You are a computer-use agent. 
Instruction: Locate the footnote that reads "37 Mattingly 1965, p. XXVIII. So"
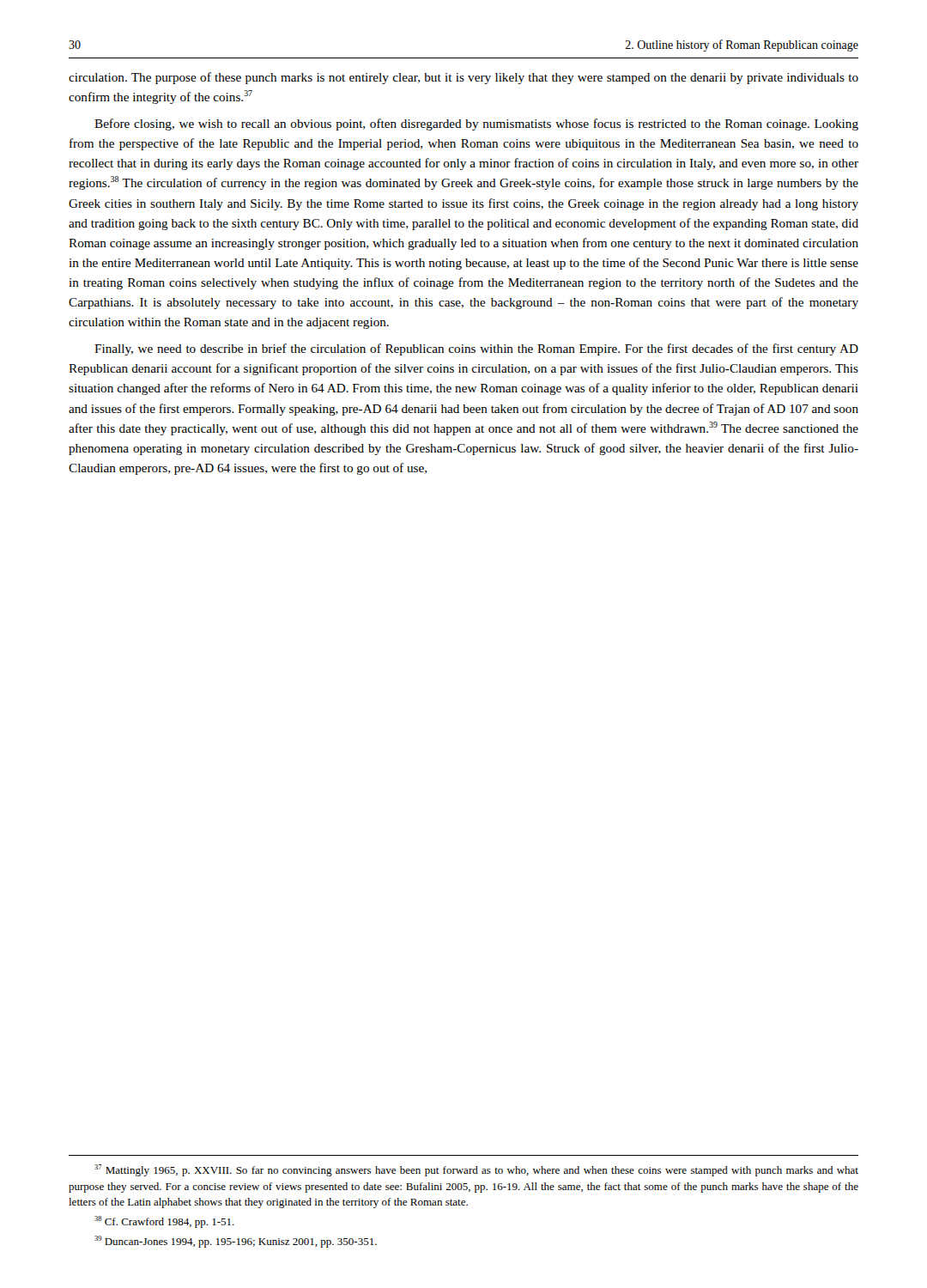pos(464,1187)
